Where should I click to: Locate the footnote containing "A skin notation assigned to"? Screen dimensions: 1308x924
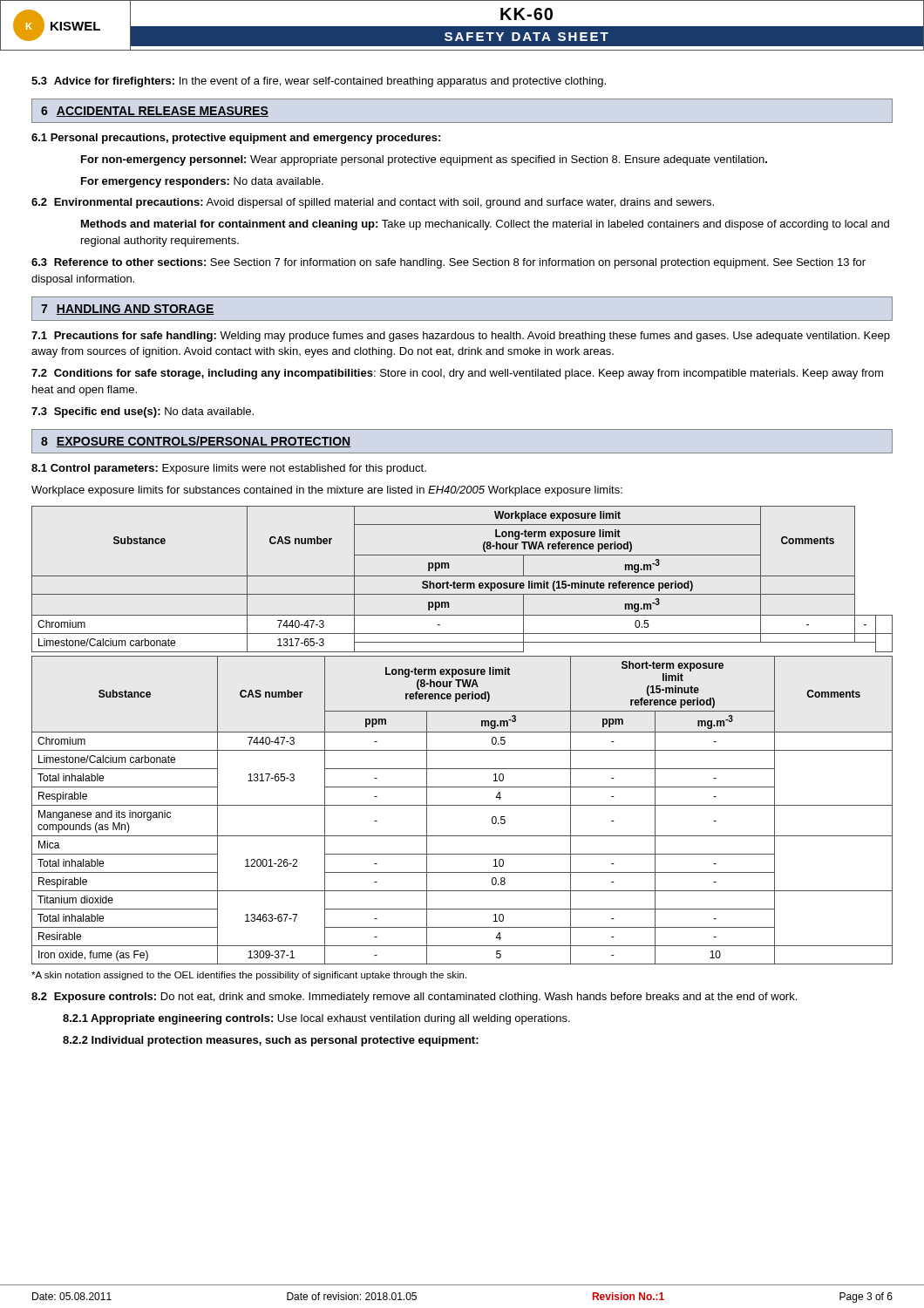(x=249, y=974)
